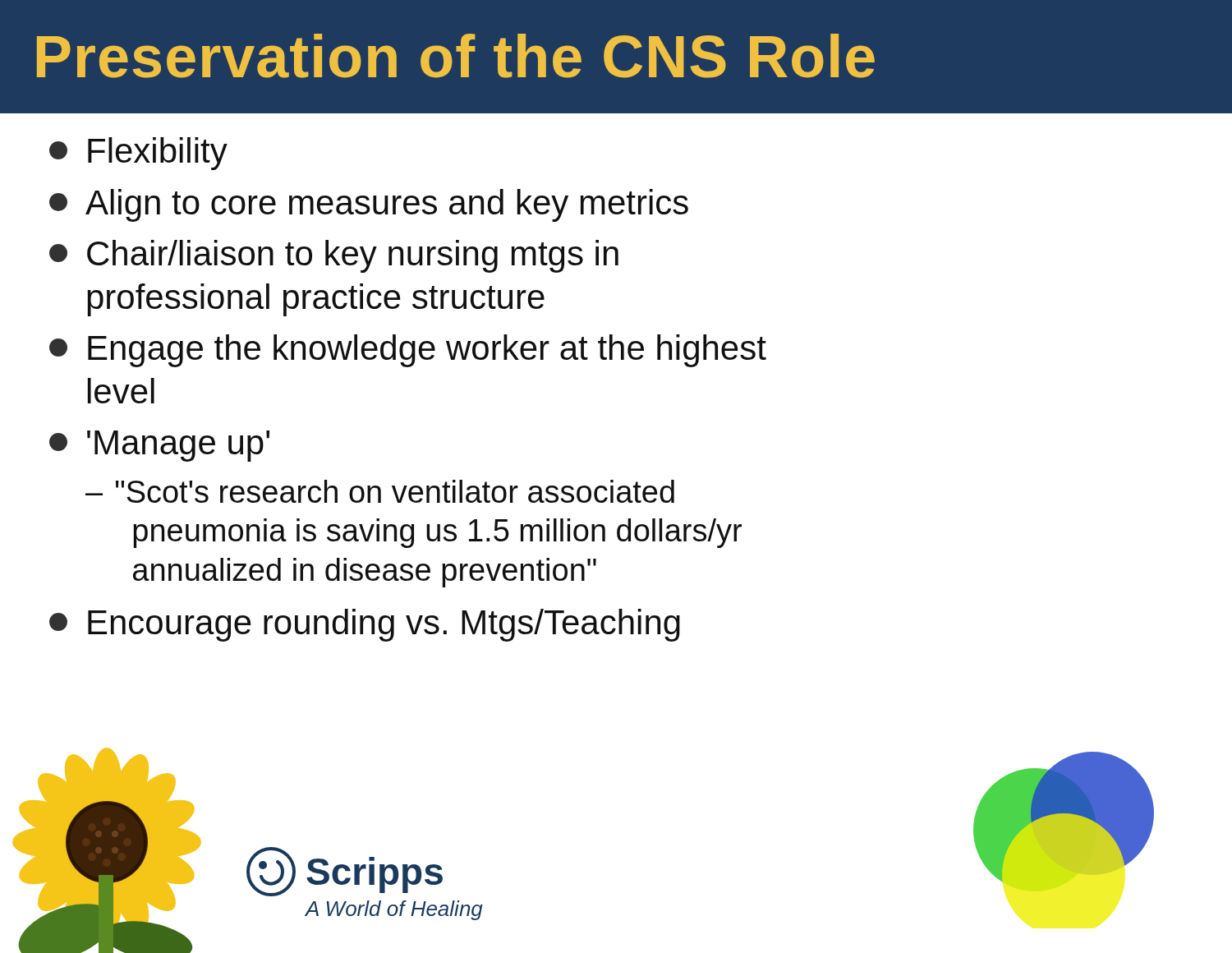Where is the passage that starts "– "Scot's research on ventilator associated pneumonia is"?
The height and width of the screenshot is (953, 1232).
(x=414, y=531)
